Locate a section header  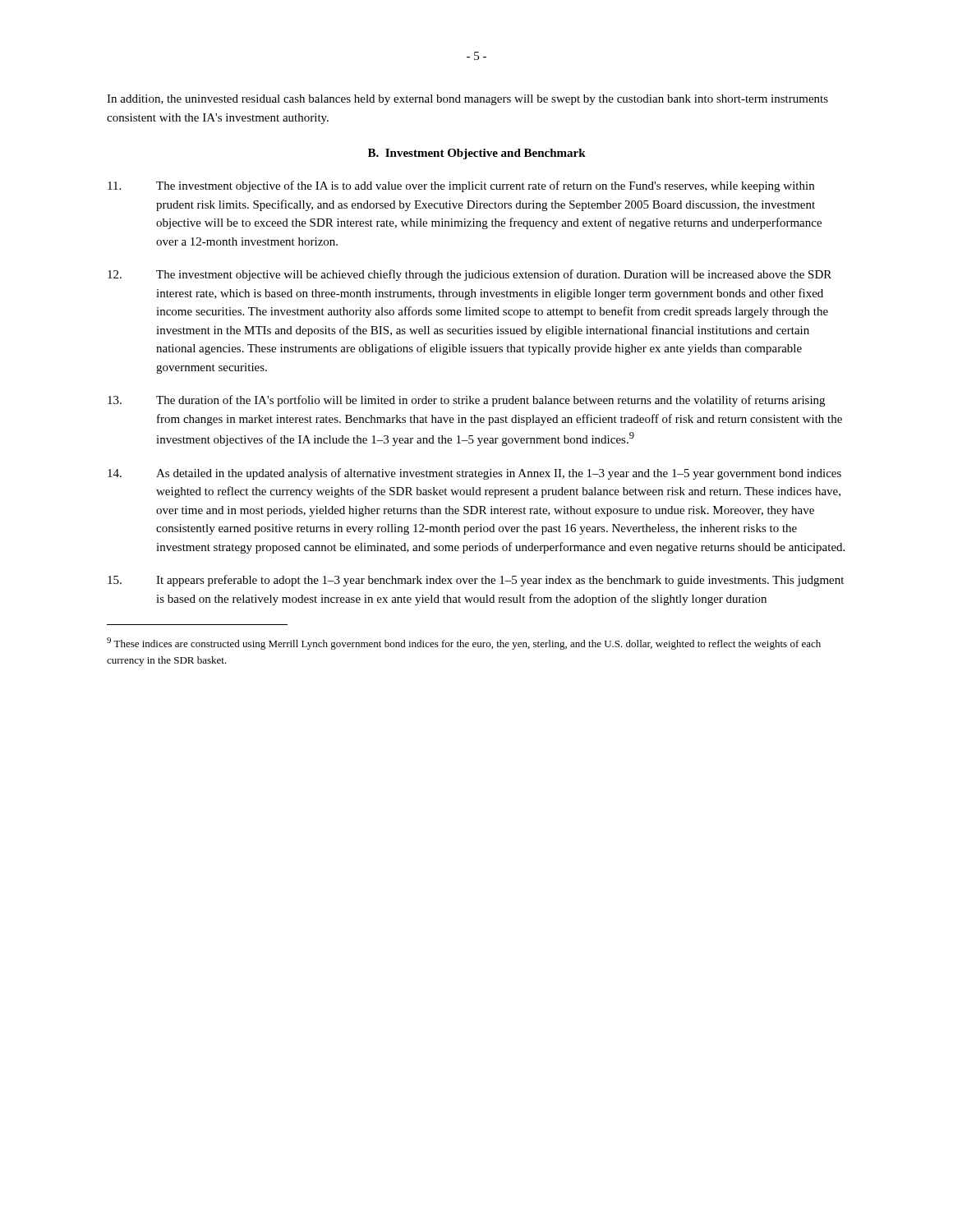tap(476, 153)
